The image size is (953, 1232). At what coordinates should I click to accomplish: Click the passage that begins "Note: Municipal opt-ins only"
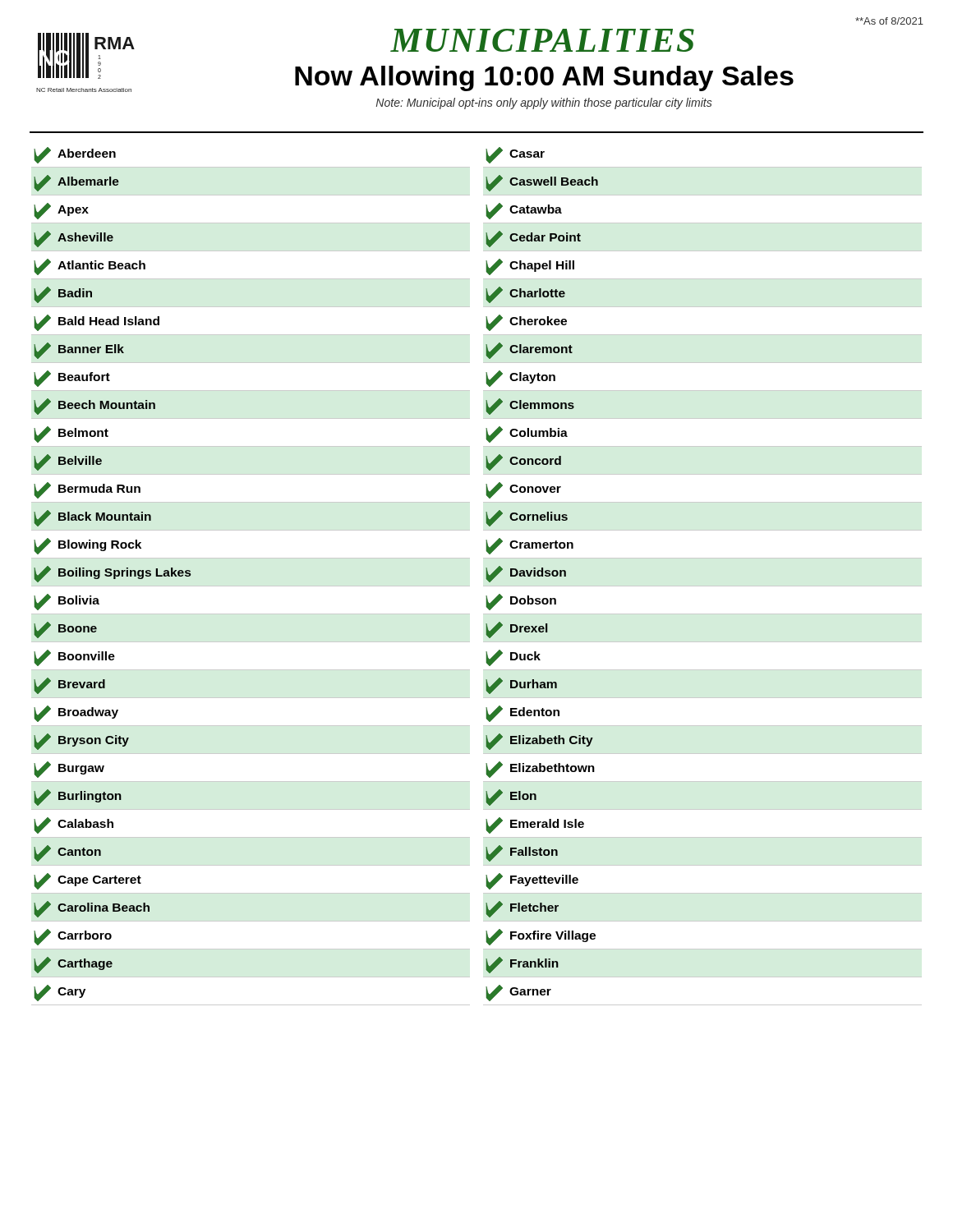[x=544, y=103]
